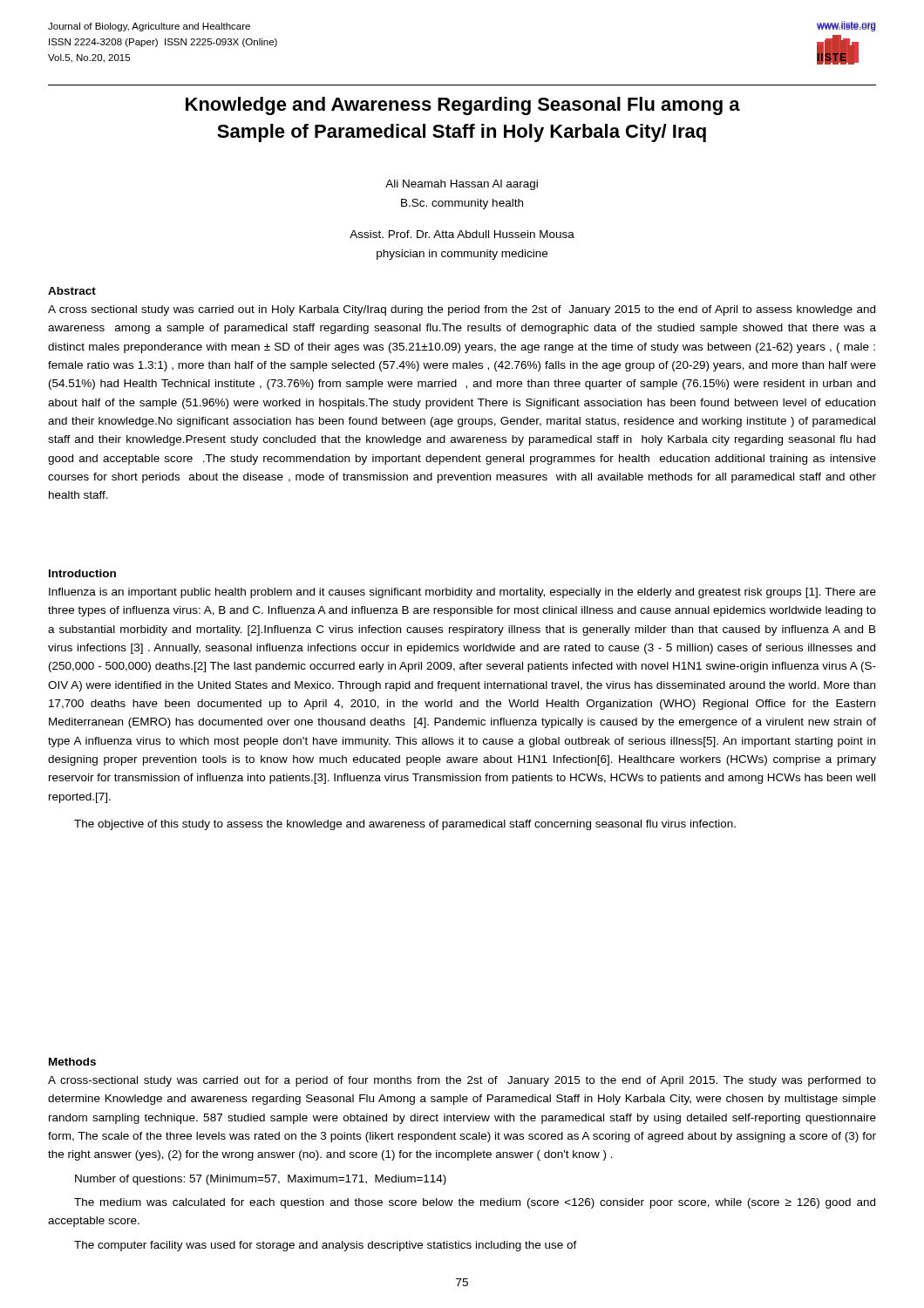This screenshot has height=1308, width=924.
Task: Click the passage that begins "A cross-sectional study was carried out for"
Action: tap(462, 1117)
